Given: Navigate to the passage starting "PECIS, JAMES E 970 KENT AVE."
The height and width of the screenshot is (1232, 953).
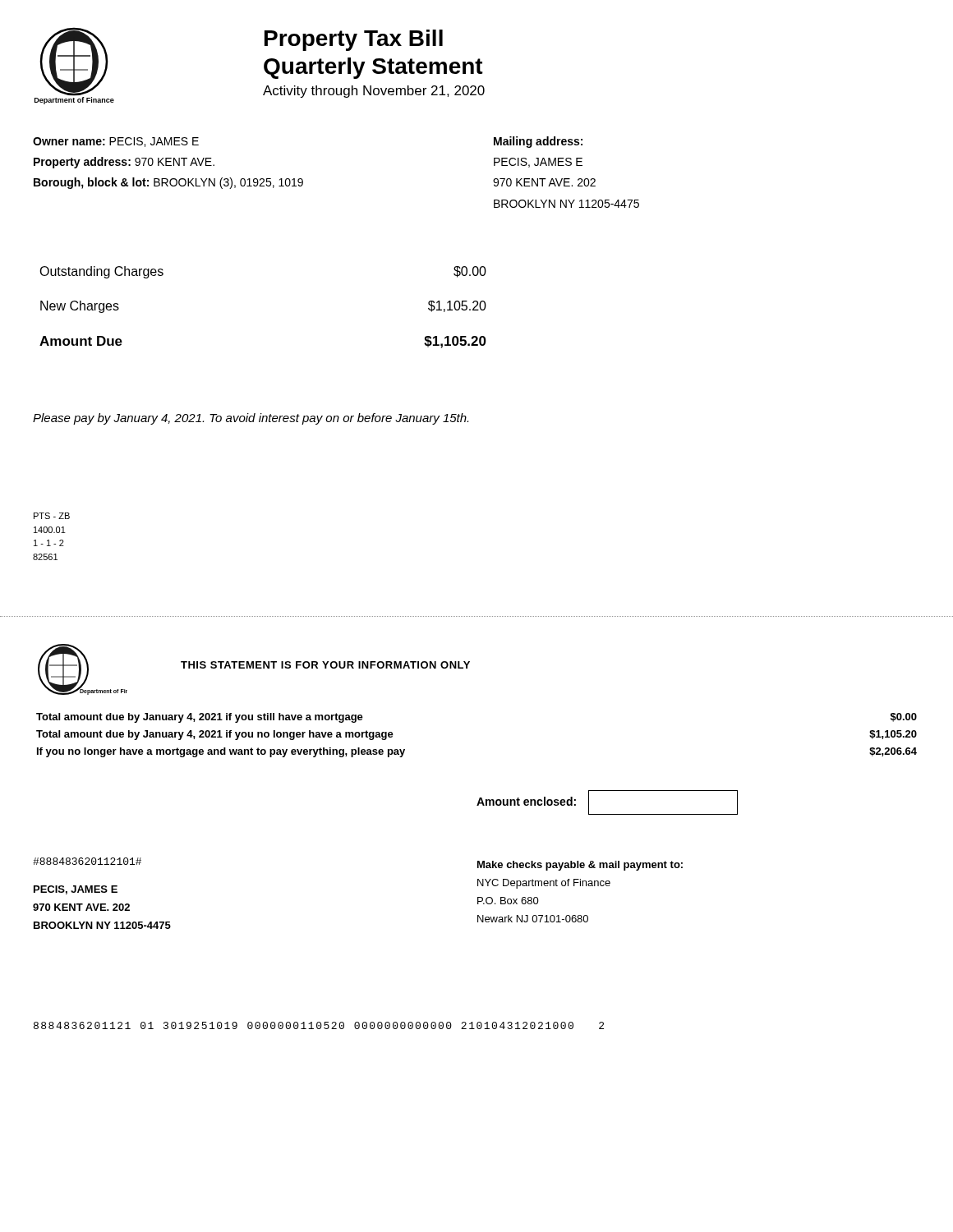Looking at the screenshot, I should coord(102,907).
